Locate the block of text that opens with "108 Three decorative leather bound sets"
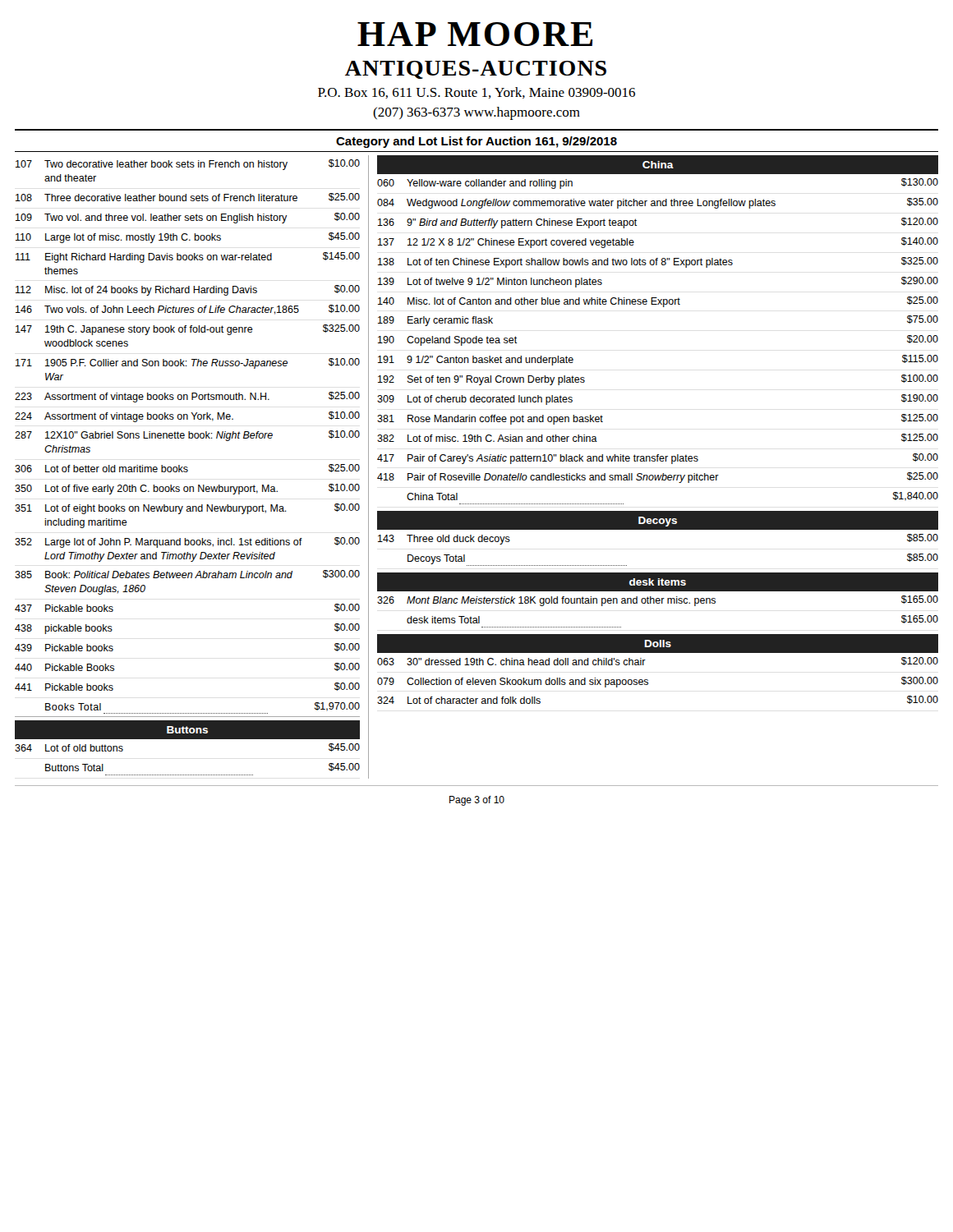 [187, 198]
